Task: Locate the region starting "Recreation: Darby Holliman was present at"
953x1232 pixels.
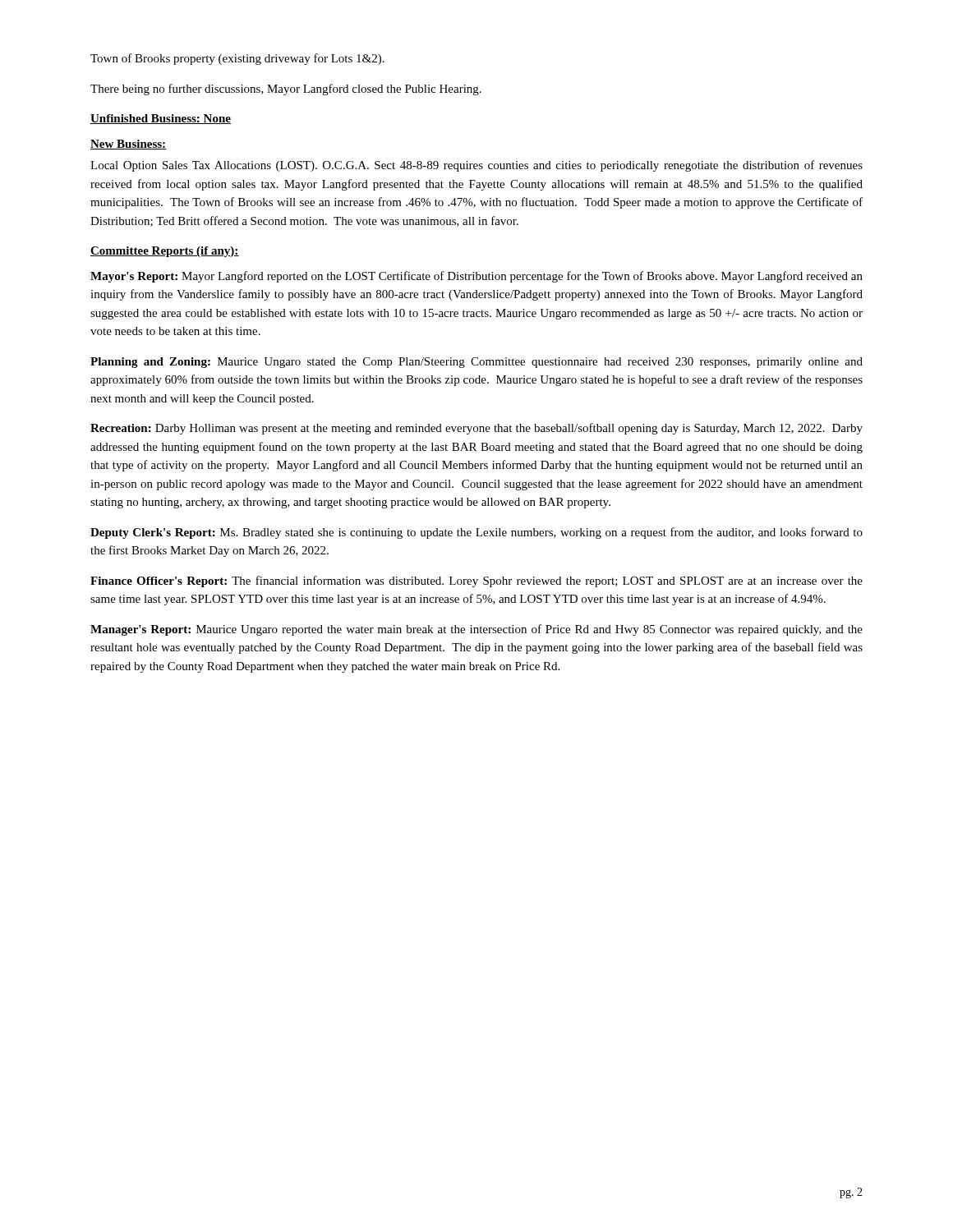Action: [476, 465]
